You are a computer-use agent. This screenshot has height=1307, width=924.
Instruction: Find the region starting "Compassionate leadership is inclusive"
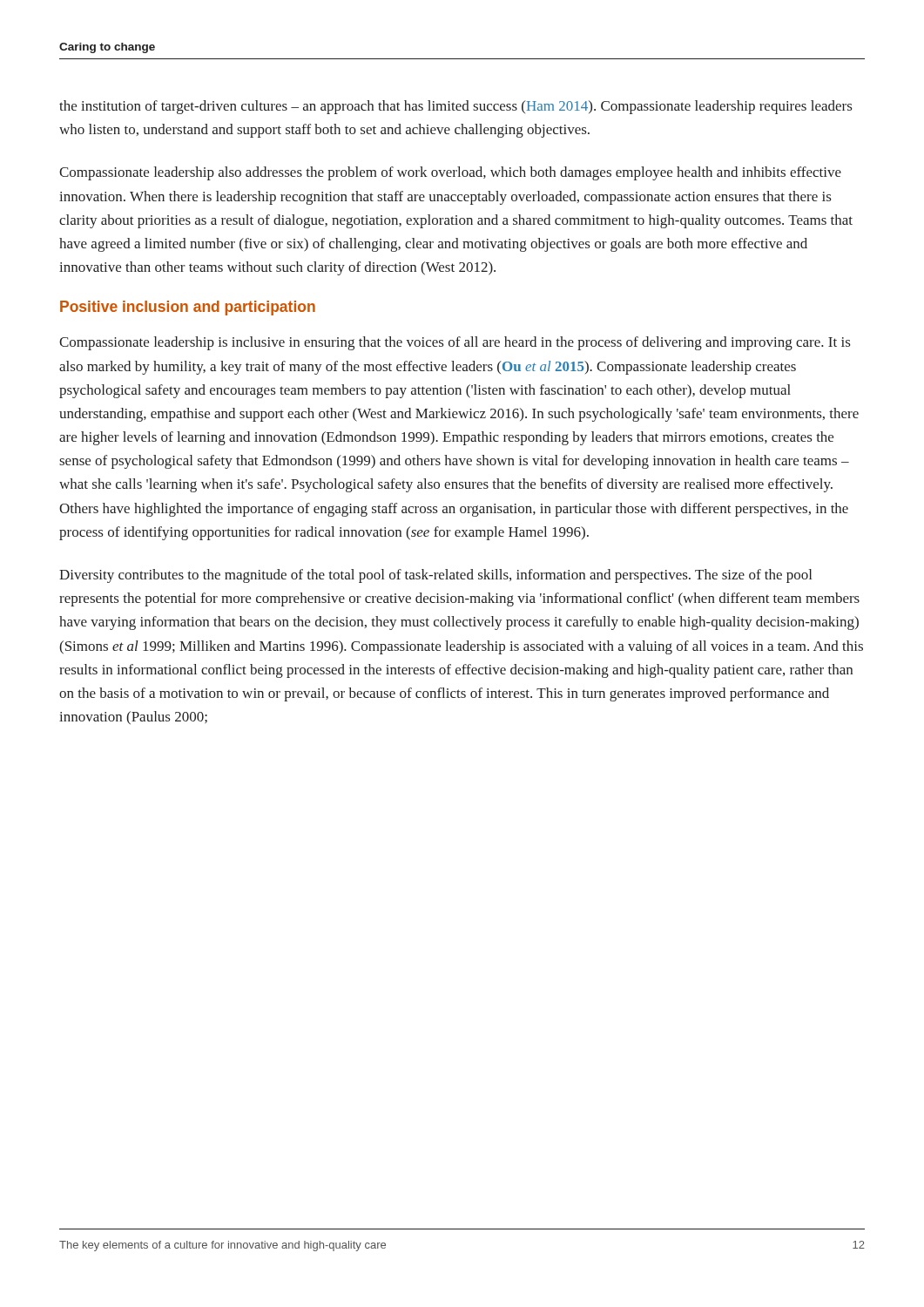pos(459,437)
